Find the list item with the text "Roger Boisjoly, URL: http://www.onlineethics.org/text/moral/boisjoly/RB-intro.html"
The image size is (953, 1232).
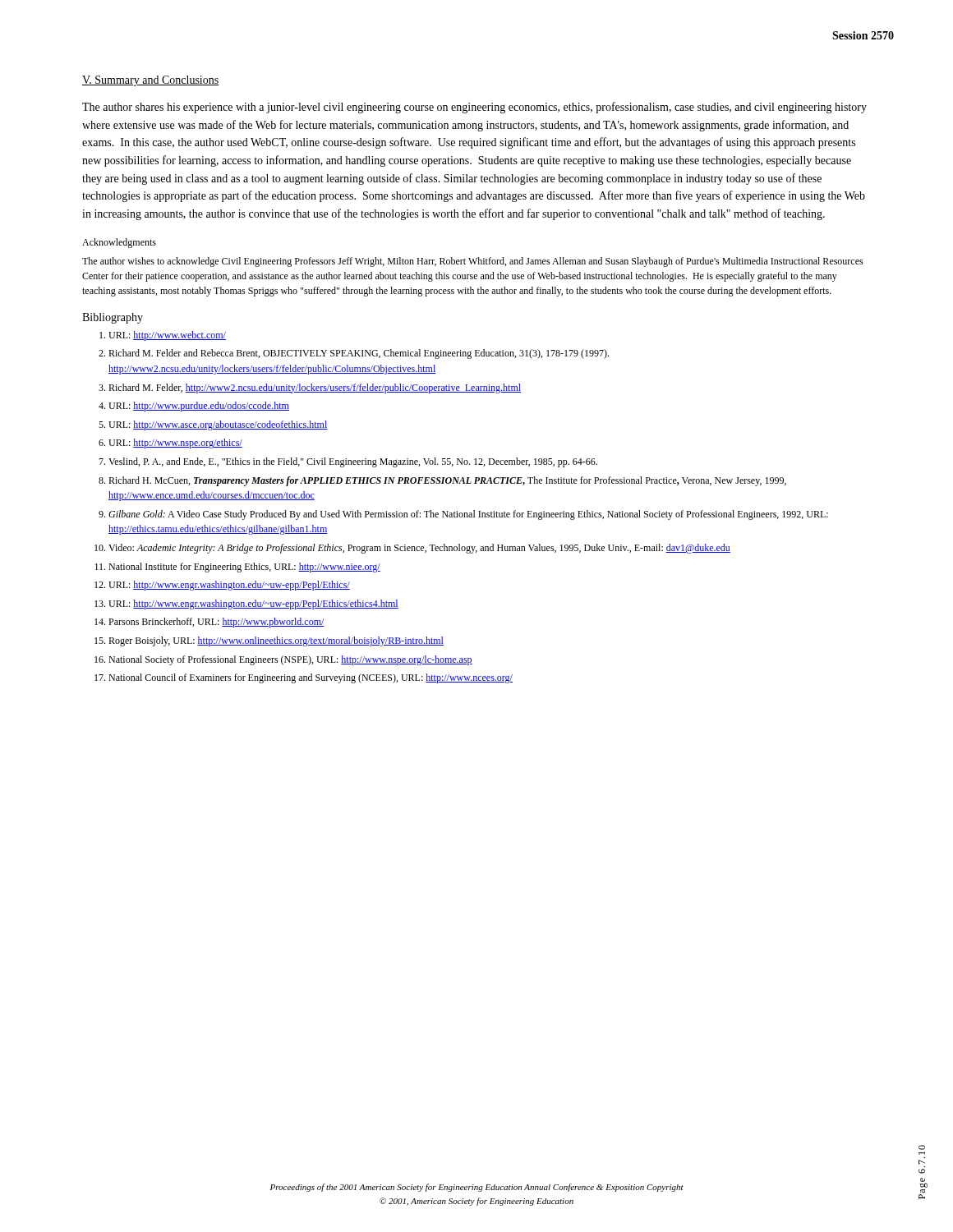(276, 641)
